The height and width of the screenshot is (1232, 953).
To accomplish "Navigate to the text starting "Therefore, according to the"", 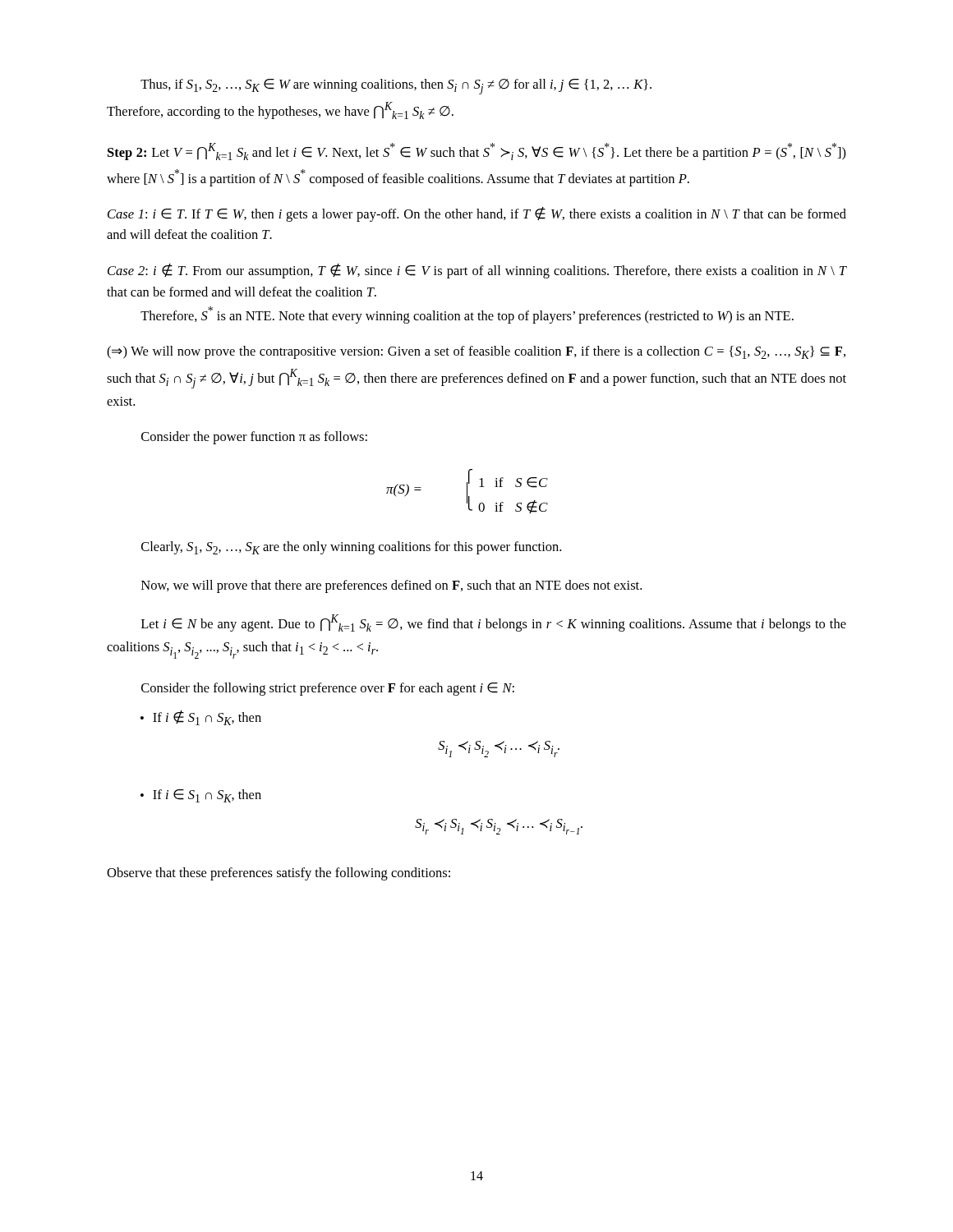I will (280, 111).
